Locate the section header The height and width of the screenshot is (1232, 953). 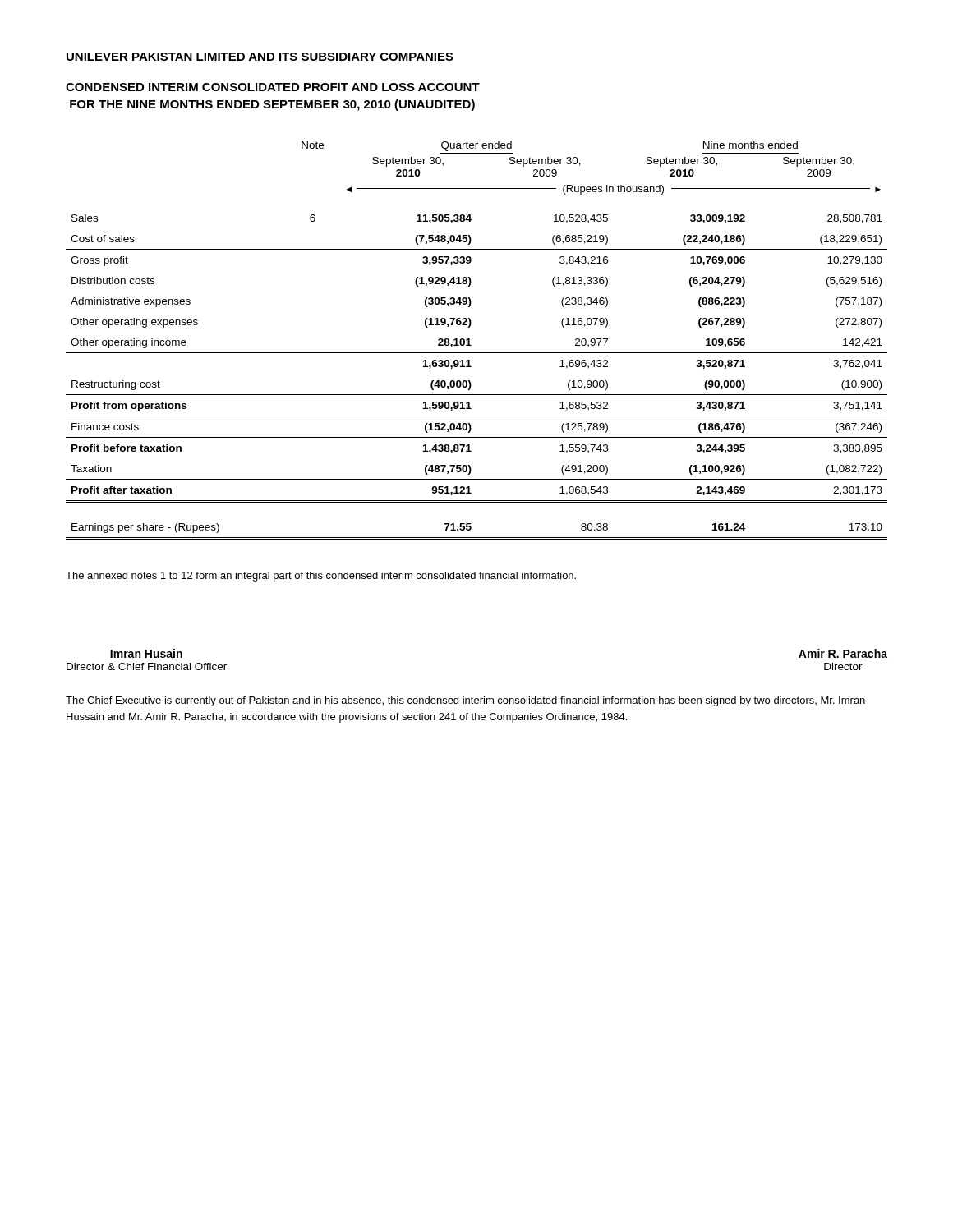point(273,95)
